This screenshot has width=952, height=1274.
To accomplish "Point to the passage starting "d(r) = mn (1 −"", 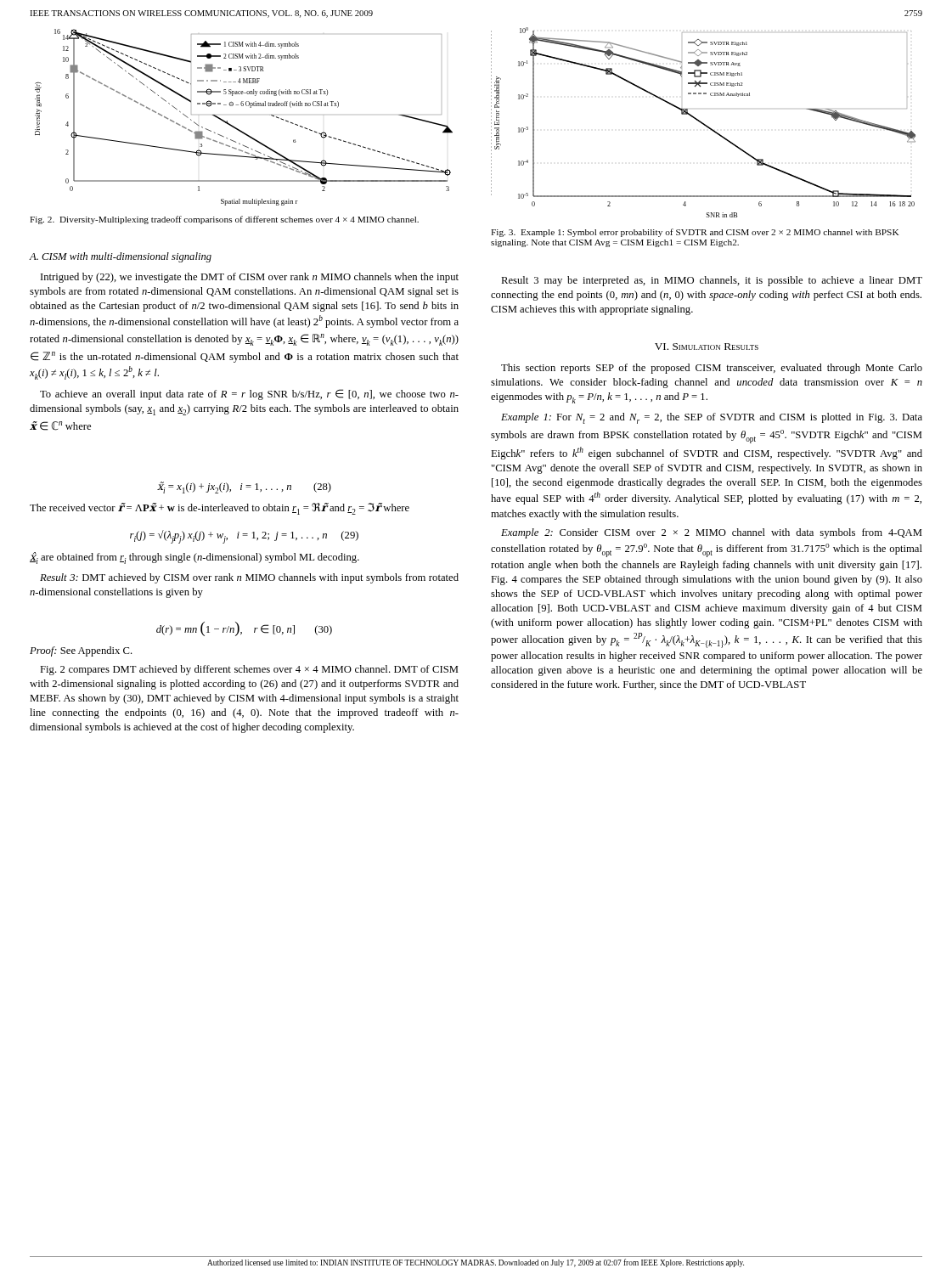I will 244,627.
